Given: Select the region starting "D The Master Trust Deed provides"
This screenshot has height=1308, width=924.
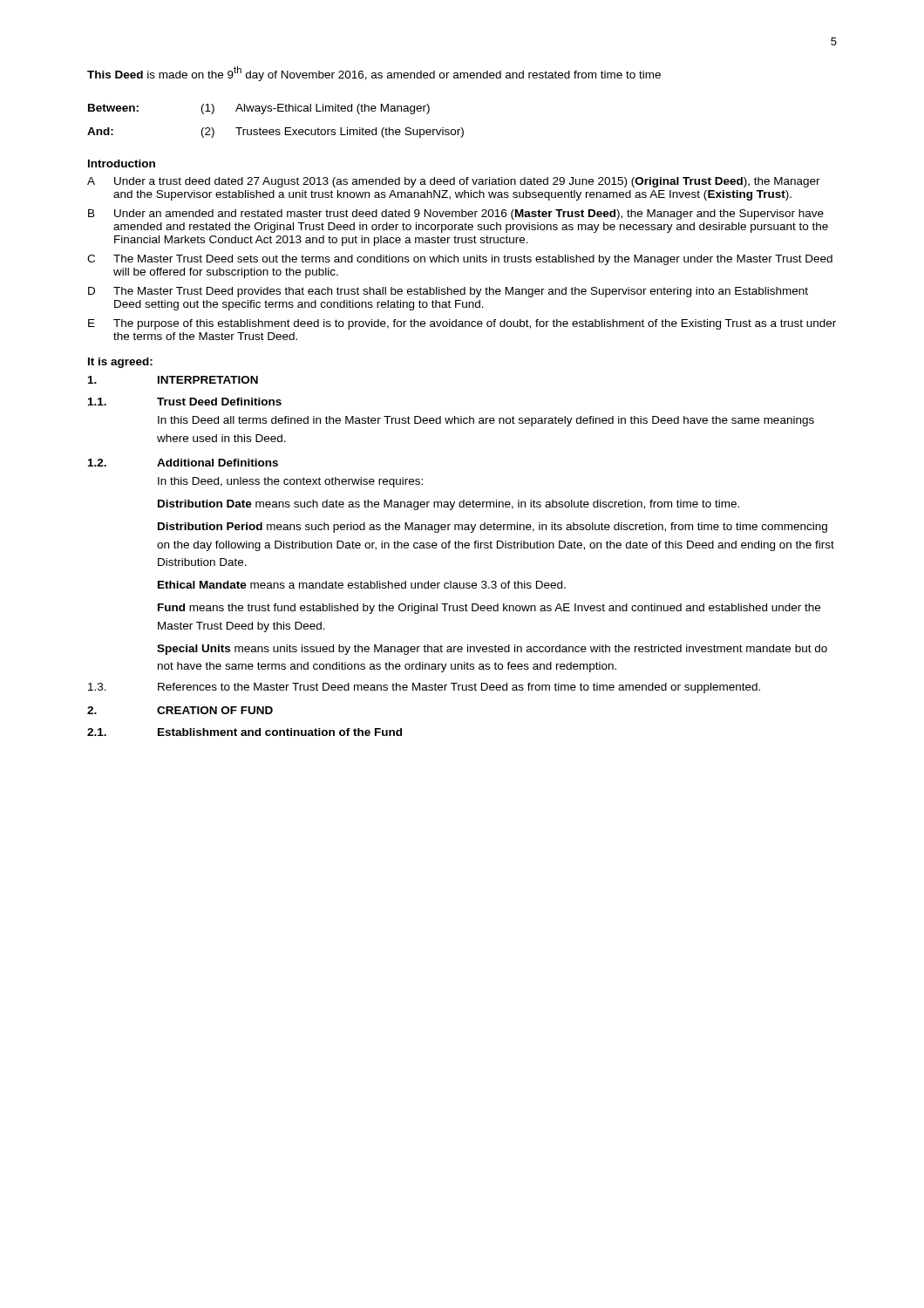Looking at the screenshot, I should pyautogui.click(x=462, y=298).
